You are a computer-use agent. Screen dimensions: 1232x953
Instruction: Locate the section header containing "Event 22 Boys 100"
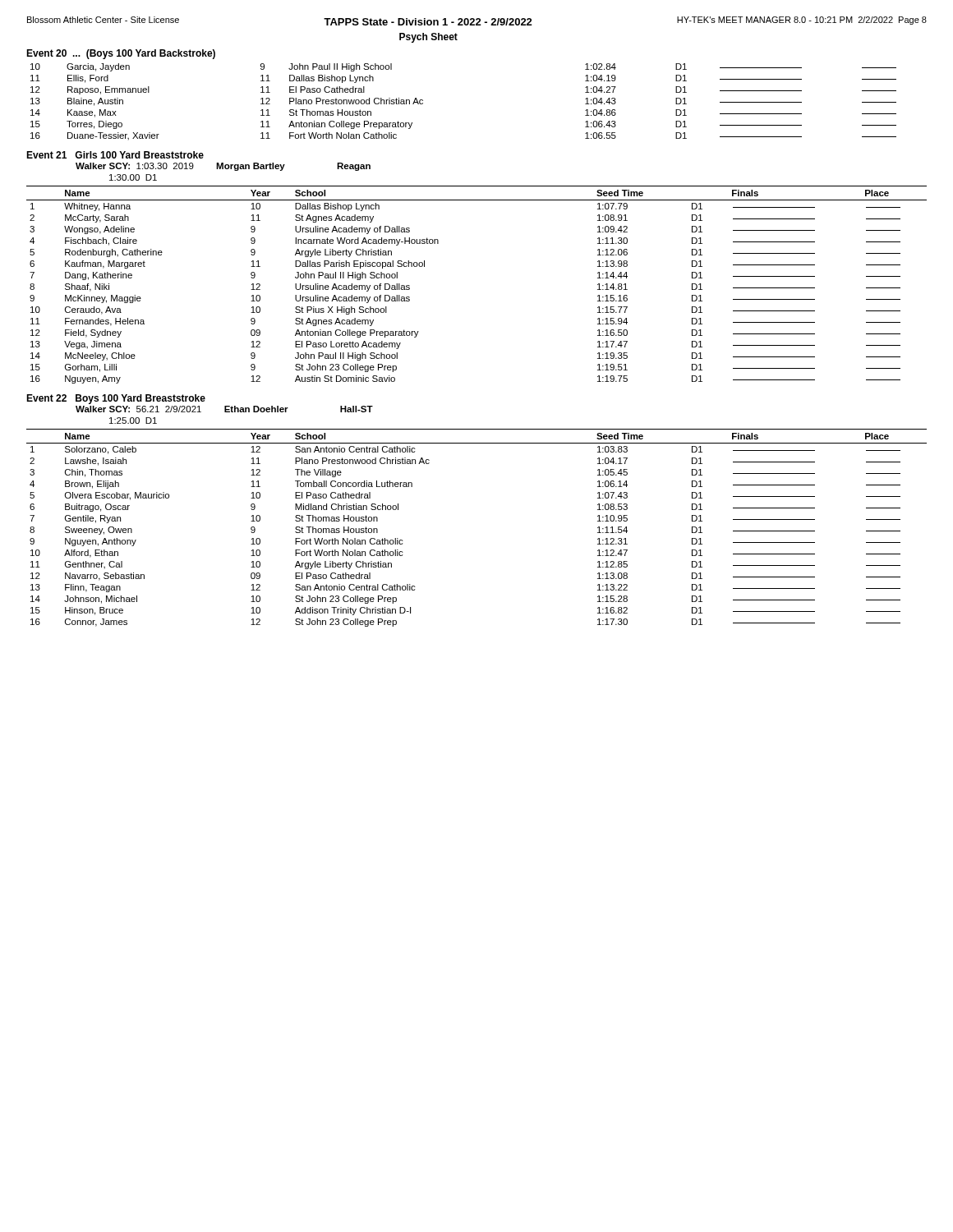116,399
